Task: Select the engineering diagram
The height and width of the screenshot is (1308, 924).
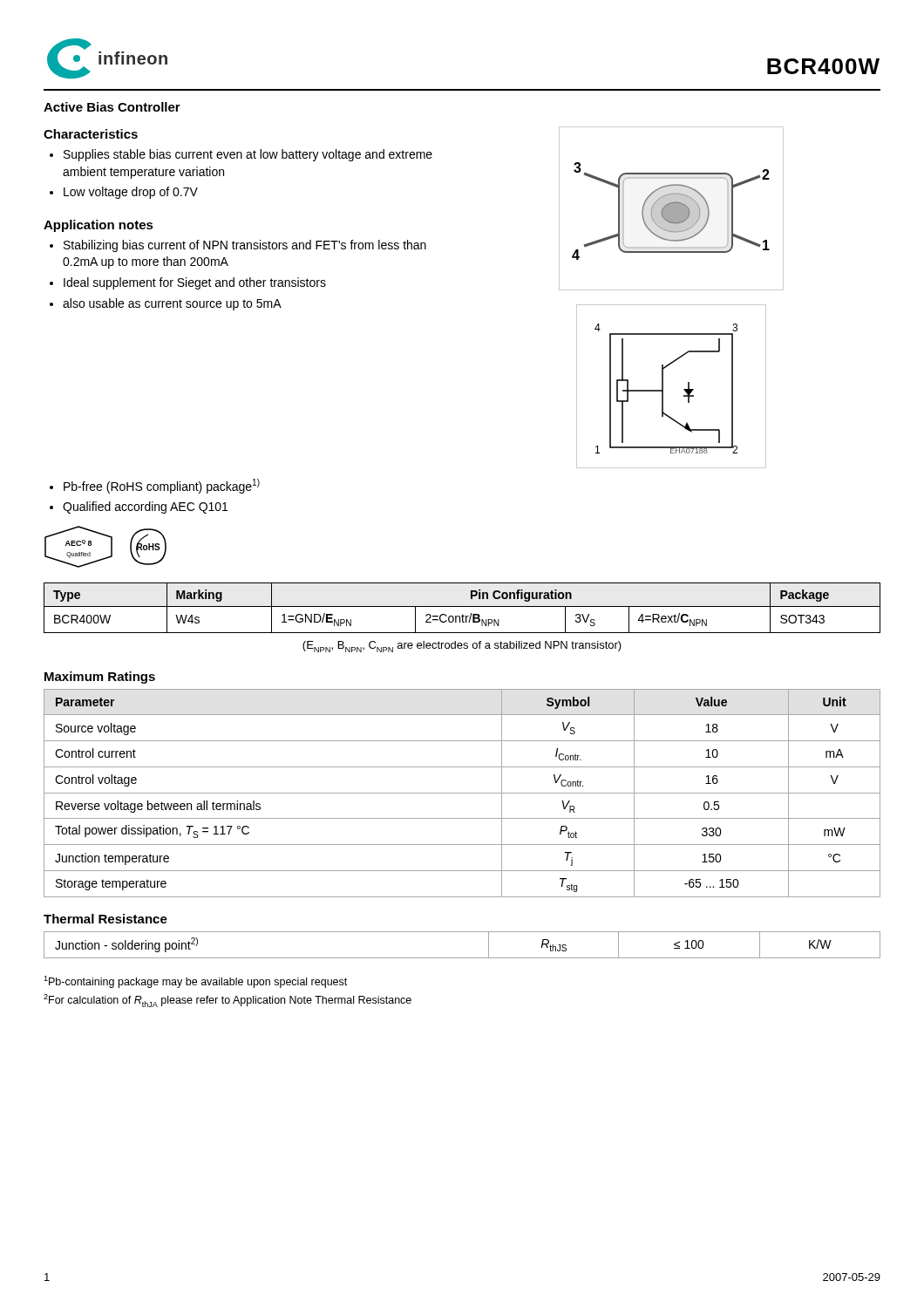Action: point(671,208)
